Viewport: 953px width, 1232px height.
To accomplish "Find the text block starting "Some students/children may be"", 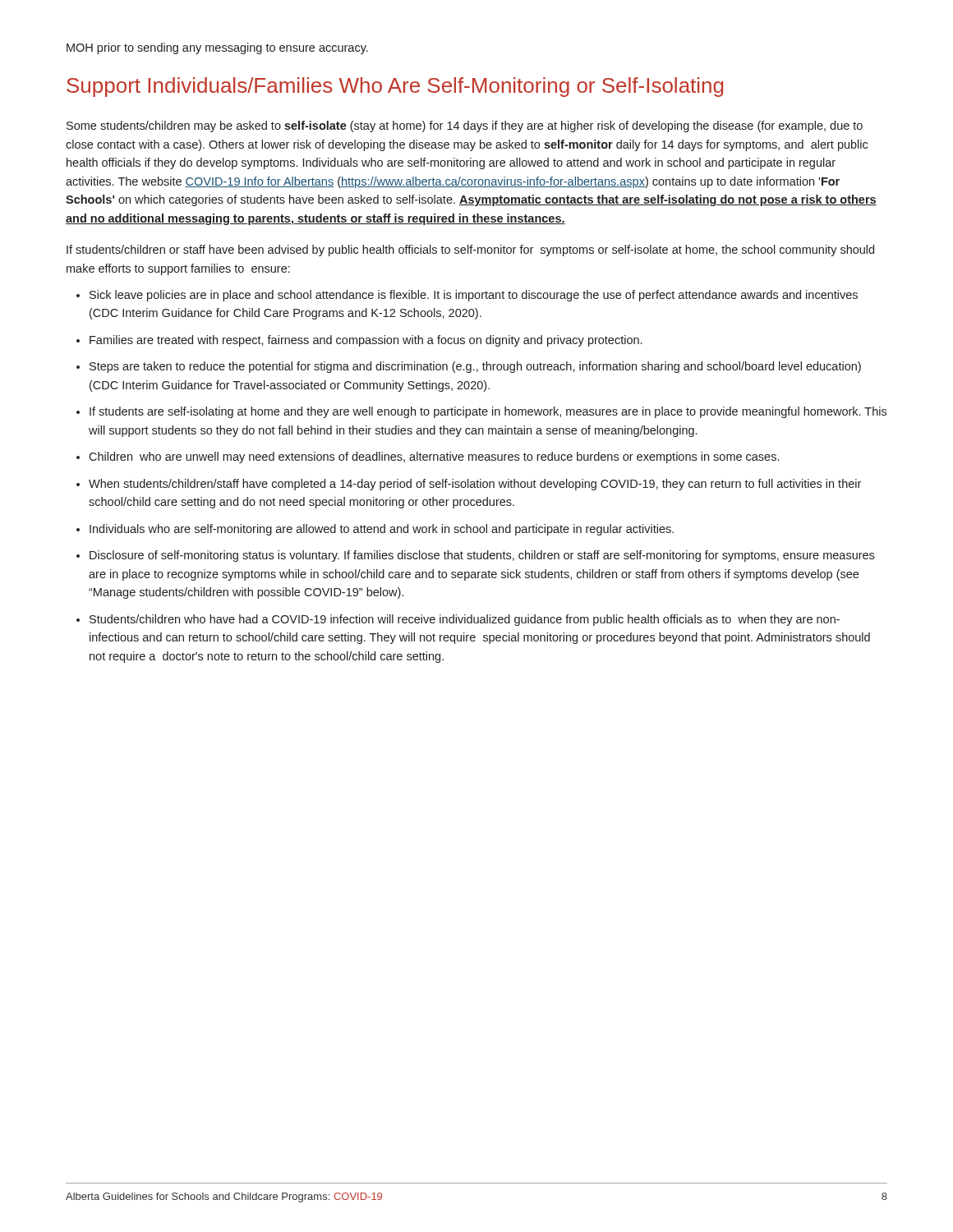I will (471, 172).
